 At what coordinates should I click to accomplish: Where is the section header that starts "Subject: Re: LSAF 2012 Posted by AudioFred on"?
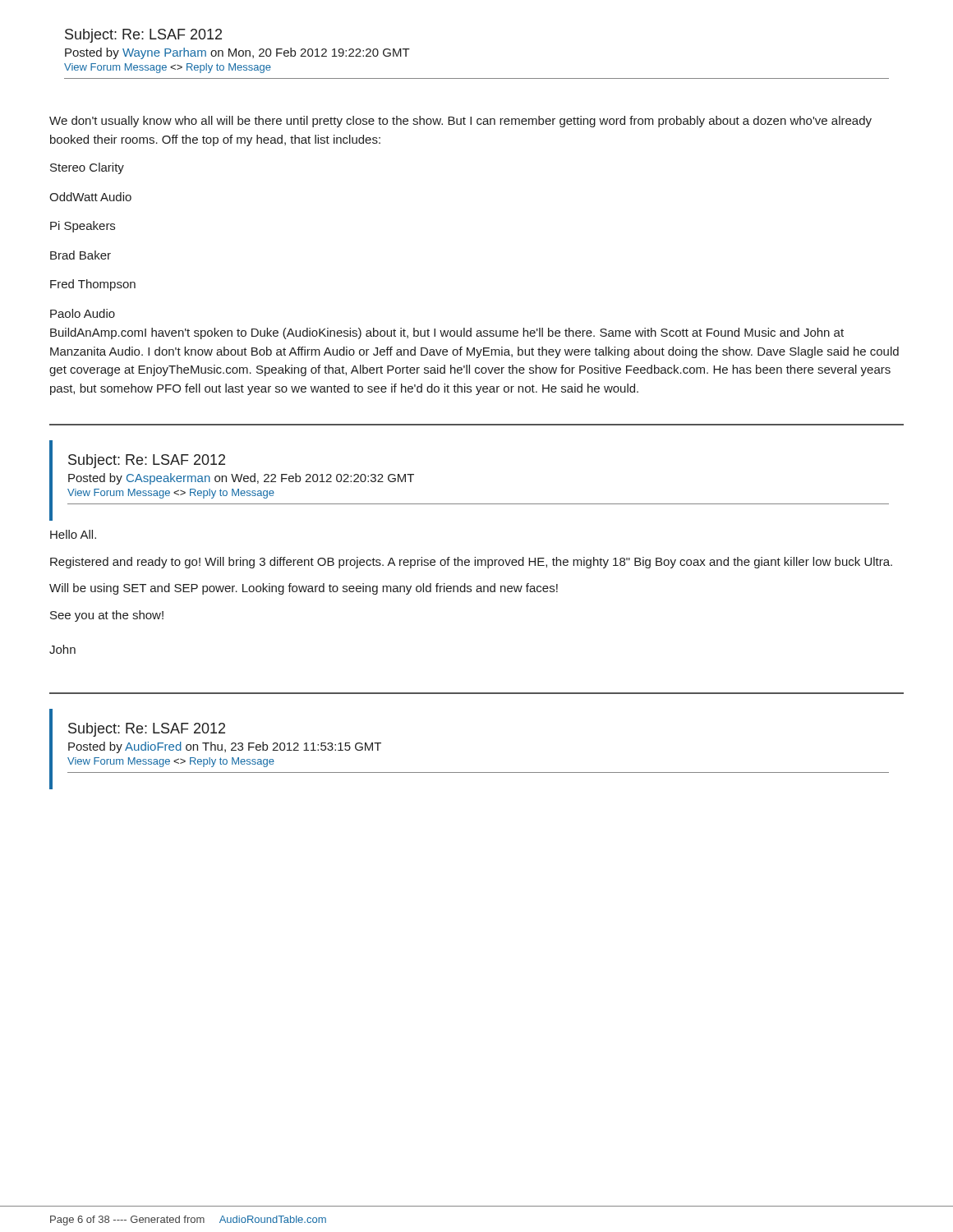point(147,730)
